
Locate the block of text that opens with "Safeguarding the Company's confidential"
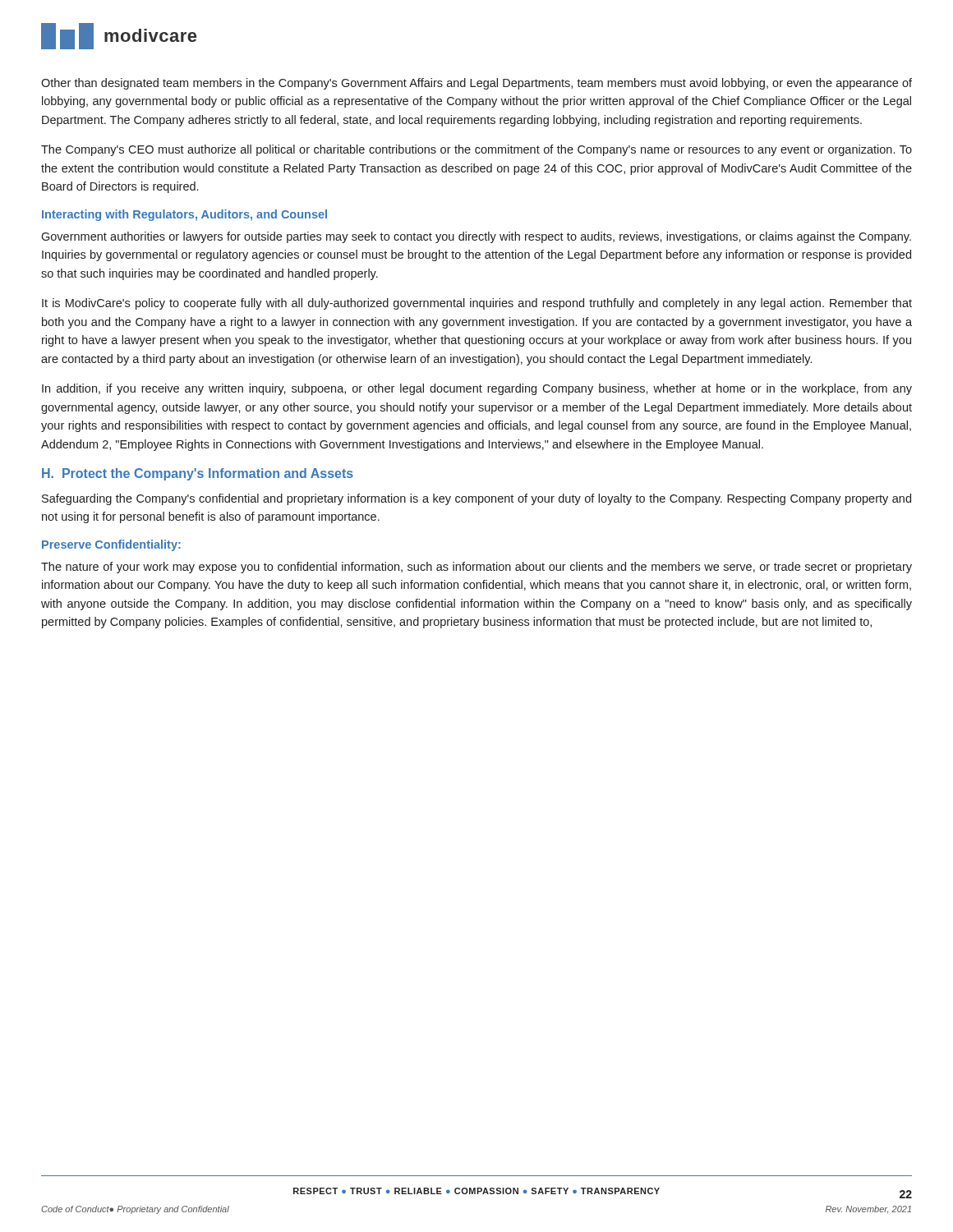[x=476, y=508]
